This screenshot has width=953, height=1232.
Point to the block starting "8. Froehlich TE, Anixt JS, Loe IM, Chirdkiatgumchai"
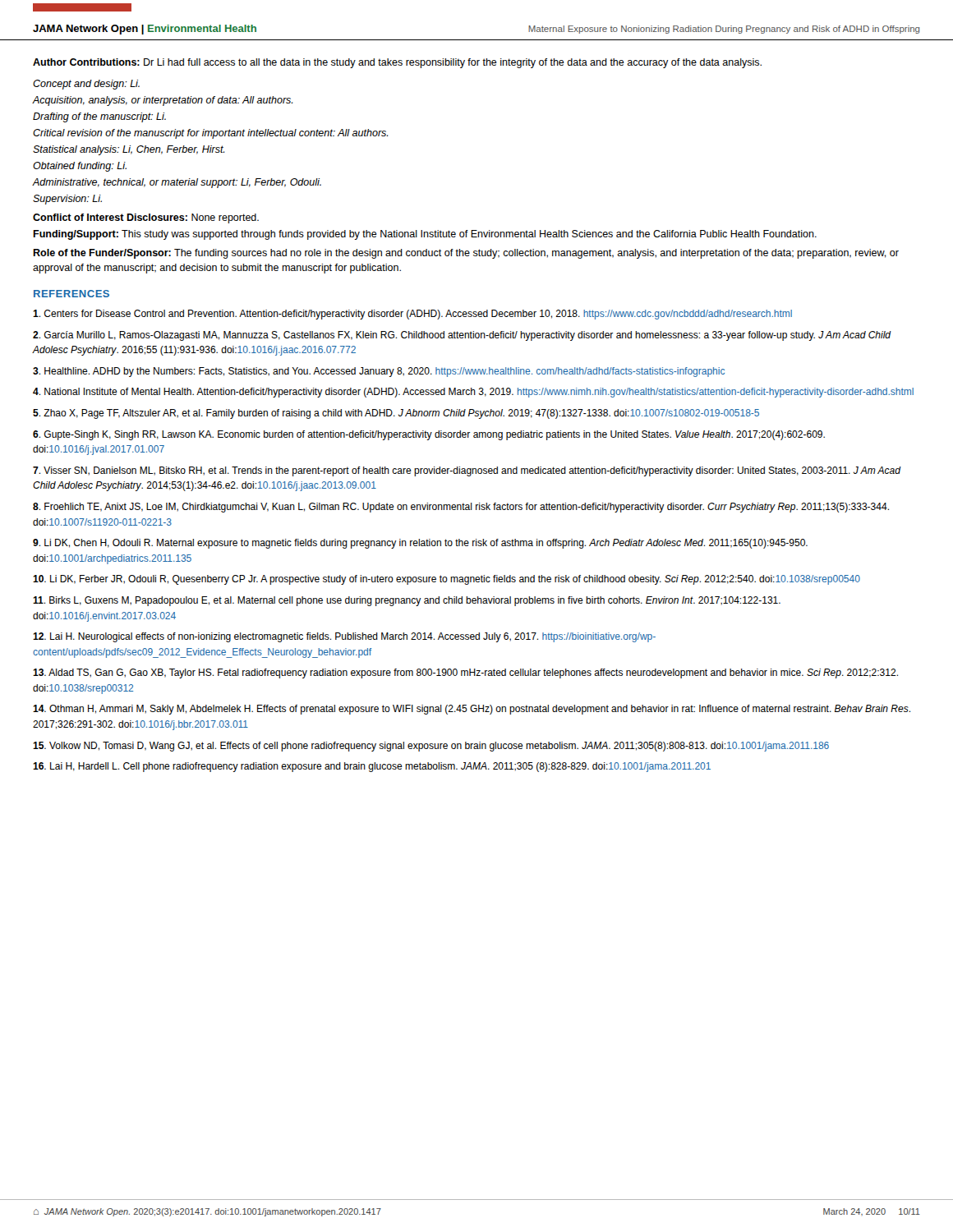point(461,514)
